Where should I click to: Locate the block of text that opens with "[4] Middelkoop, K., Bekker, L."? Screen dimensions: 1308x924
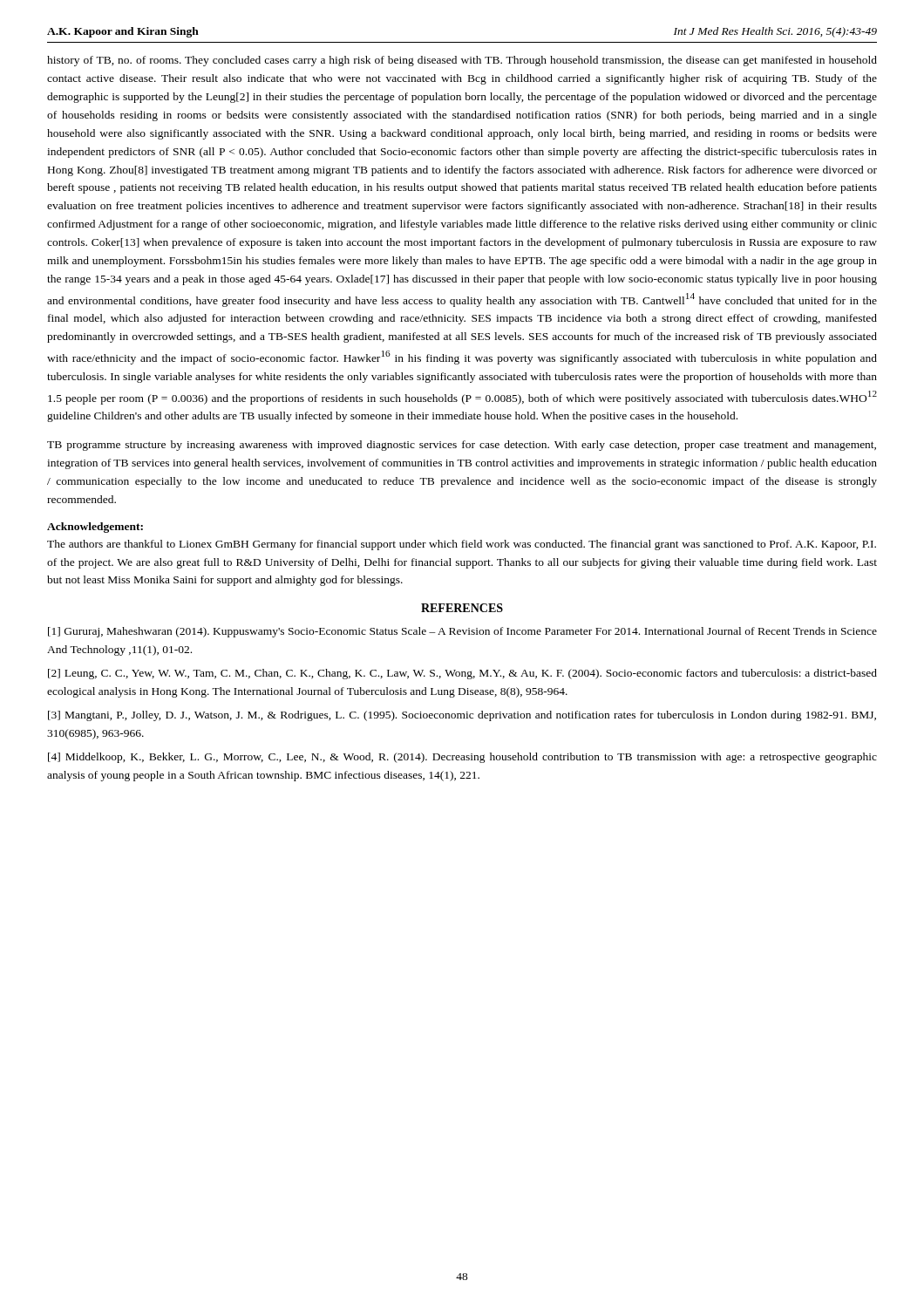(x=462, y=766)
